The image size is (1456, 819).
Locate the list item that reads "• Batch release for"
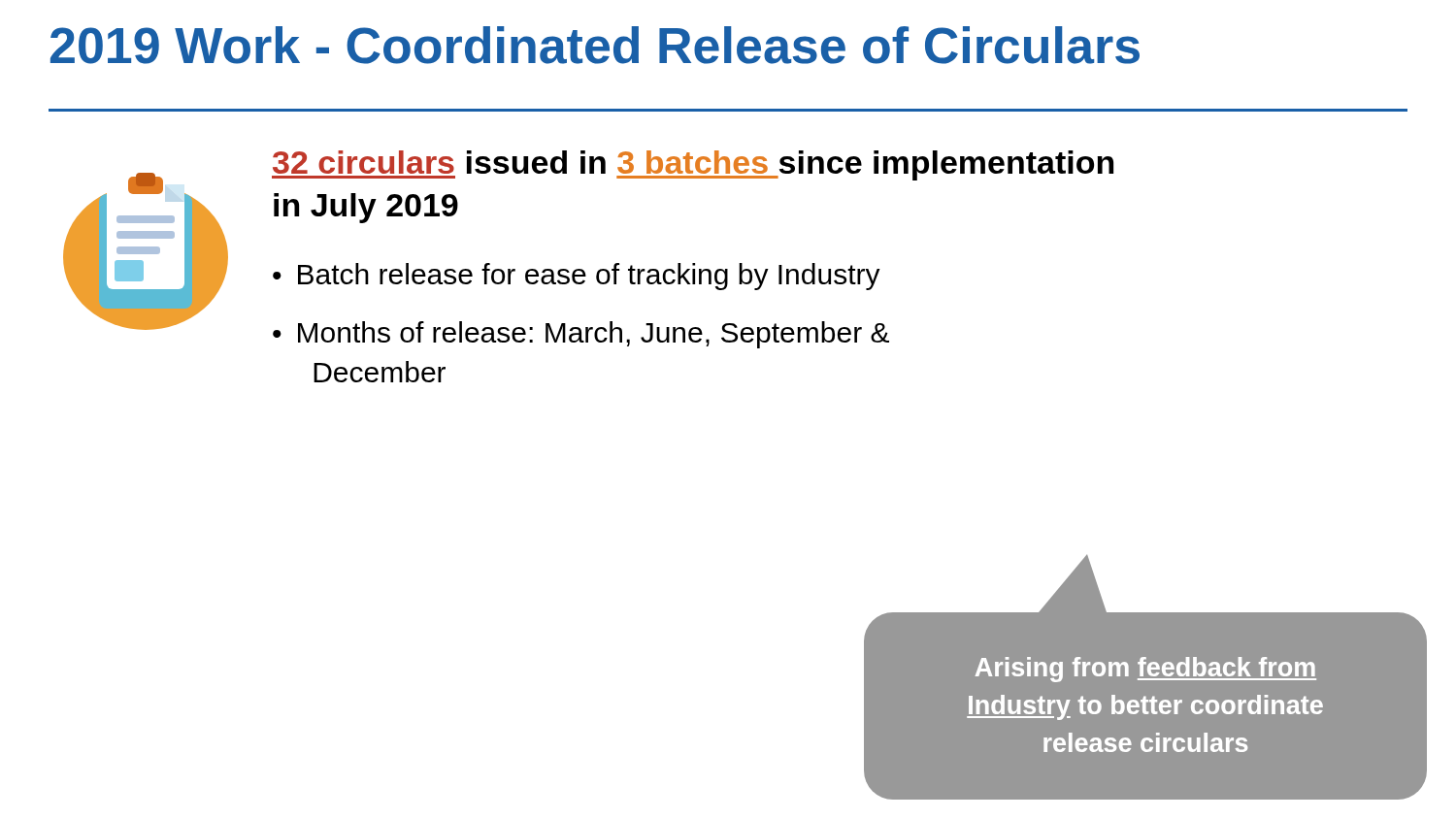pyautogui.click(x=576, y=276)
